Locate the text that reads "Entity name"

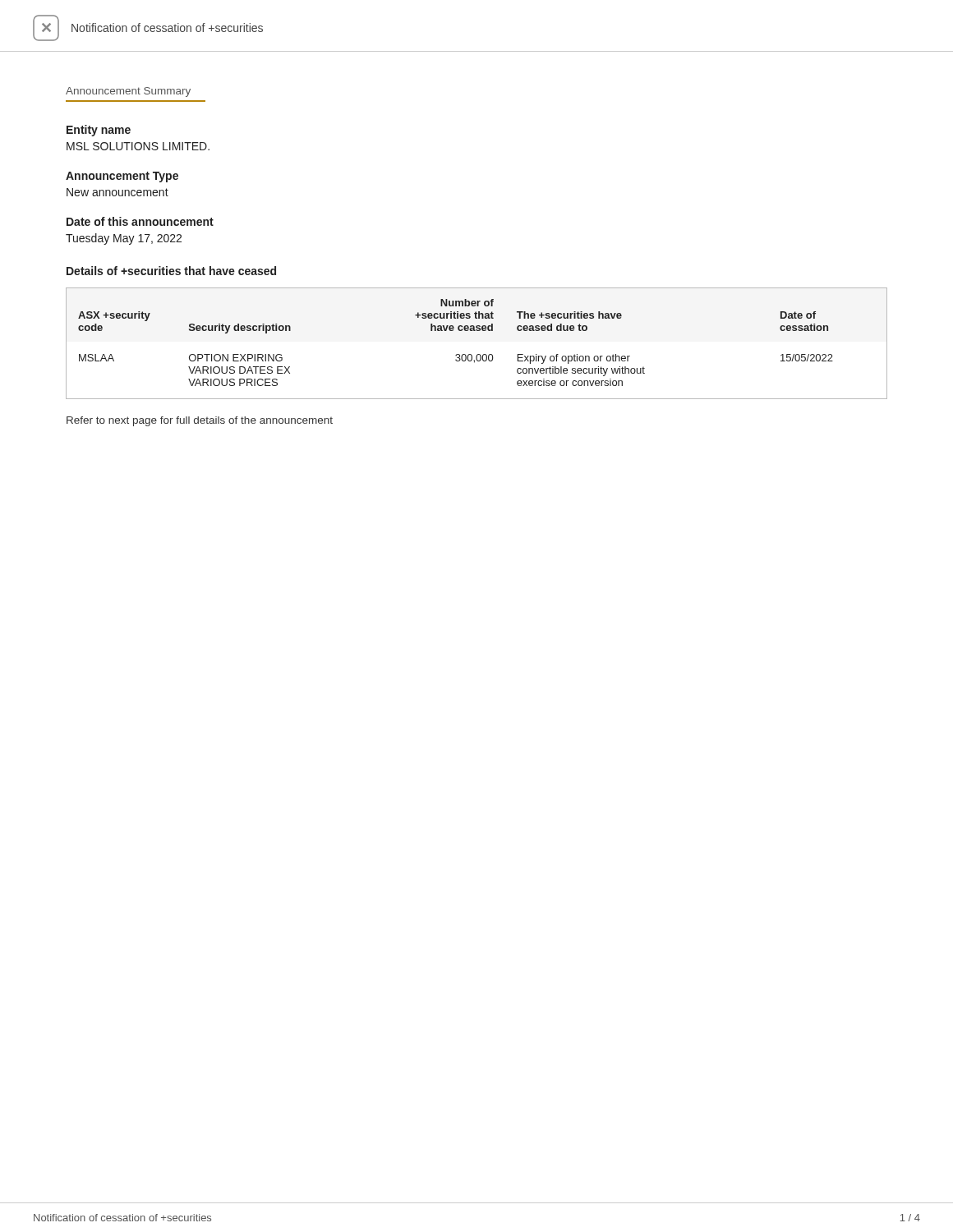point(98,130)
